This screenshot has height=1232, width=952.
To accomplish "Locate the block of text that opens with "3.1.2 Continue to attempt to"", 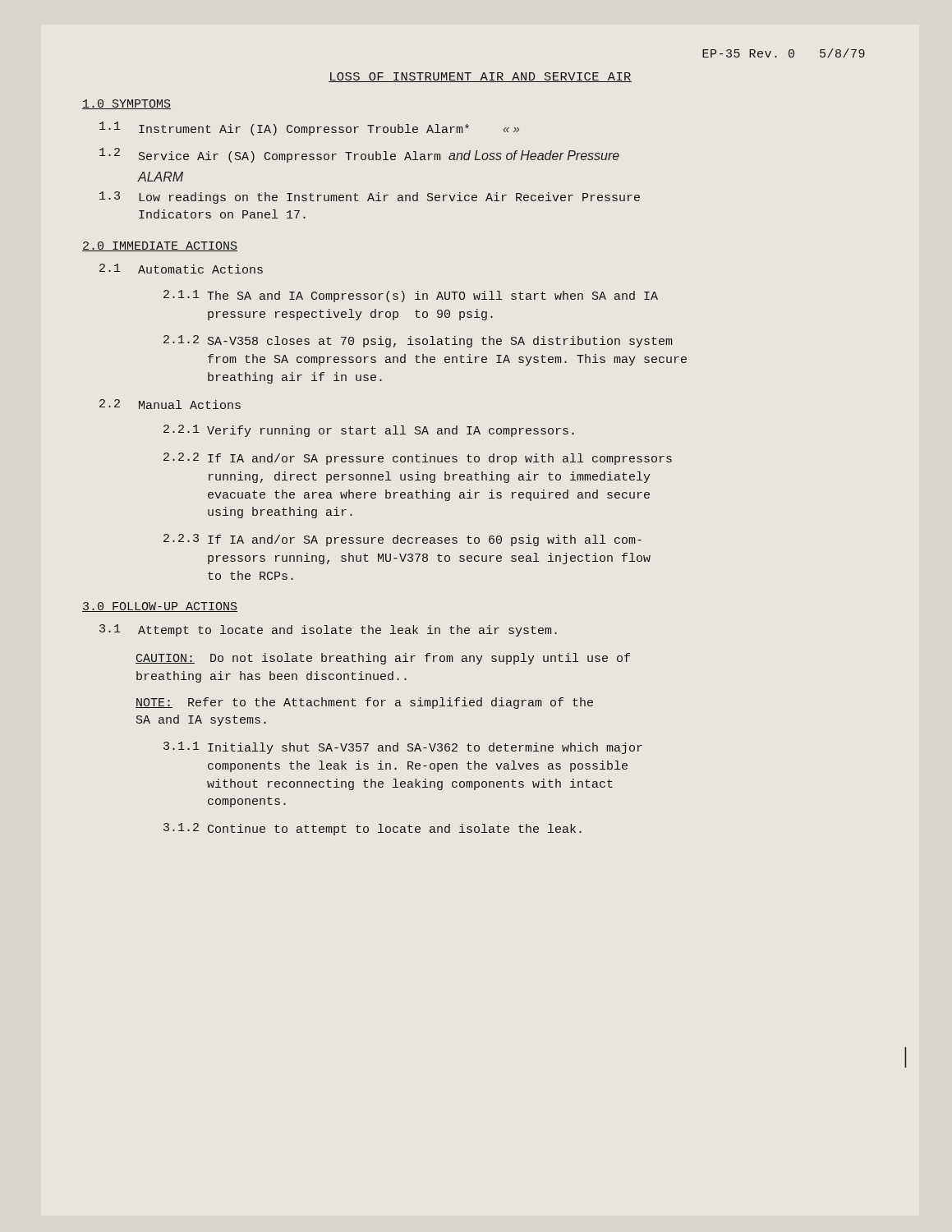I will tap(541, 830).
